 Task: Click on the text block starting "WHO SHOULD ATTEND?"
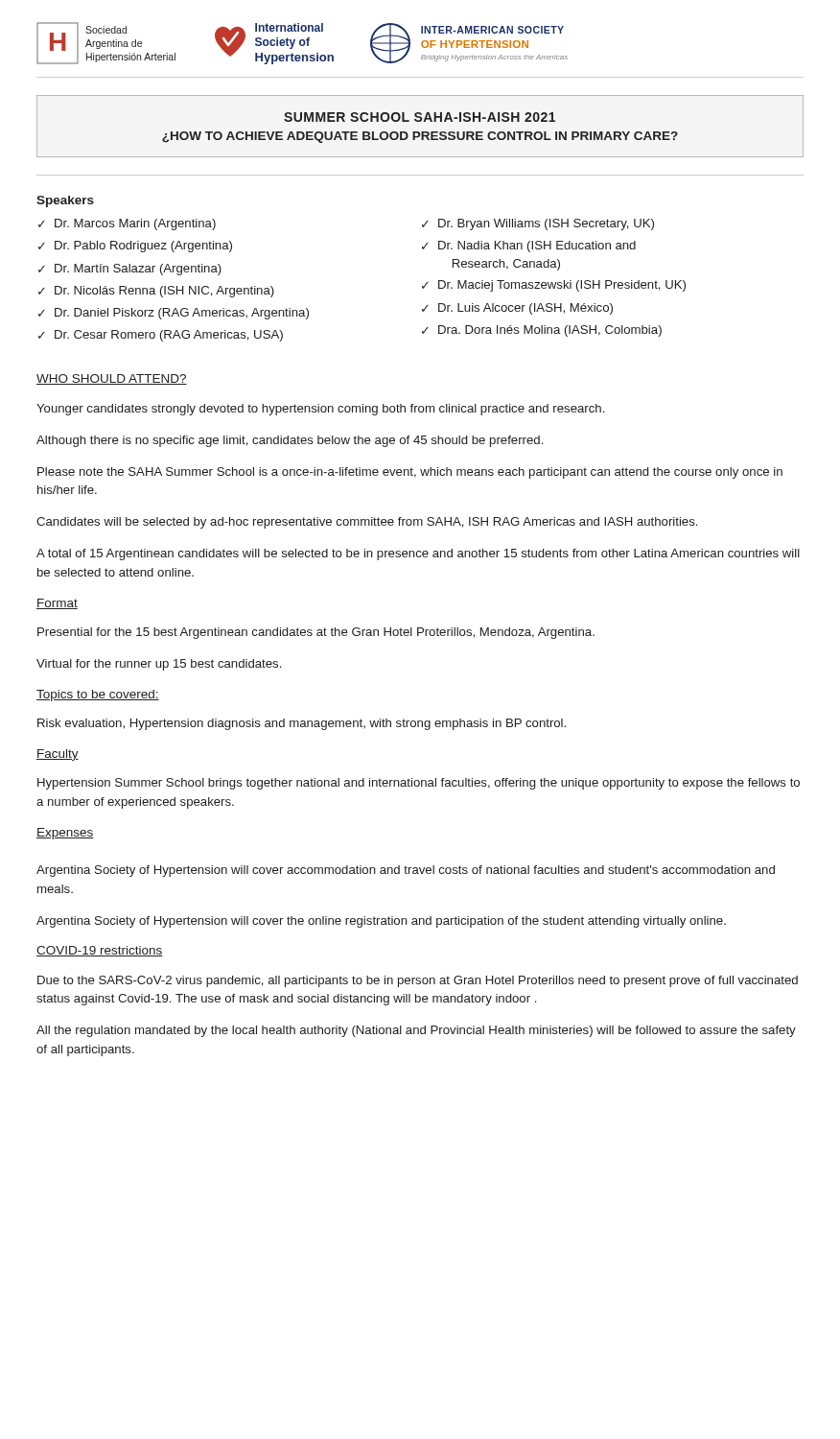pyautogui.click(x=112, y=379)
